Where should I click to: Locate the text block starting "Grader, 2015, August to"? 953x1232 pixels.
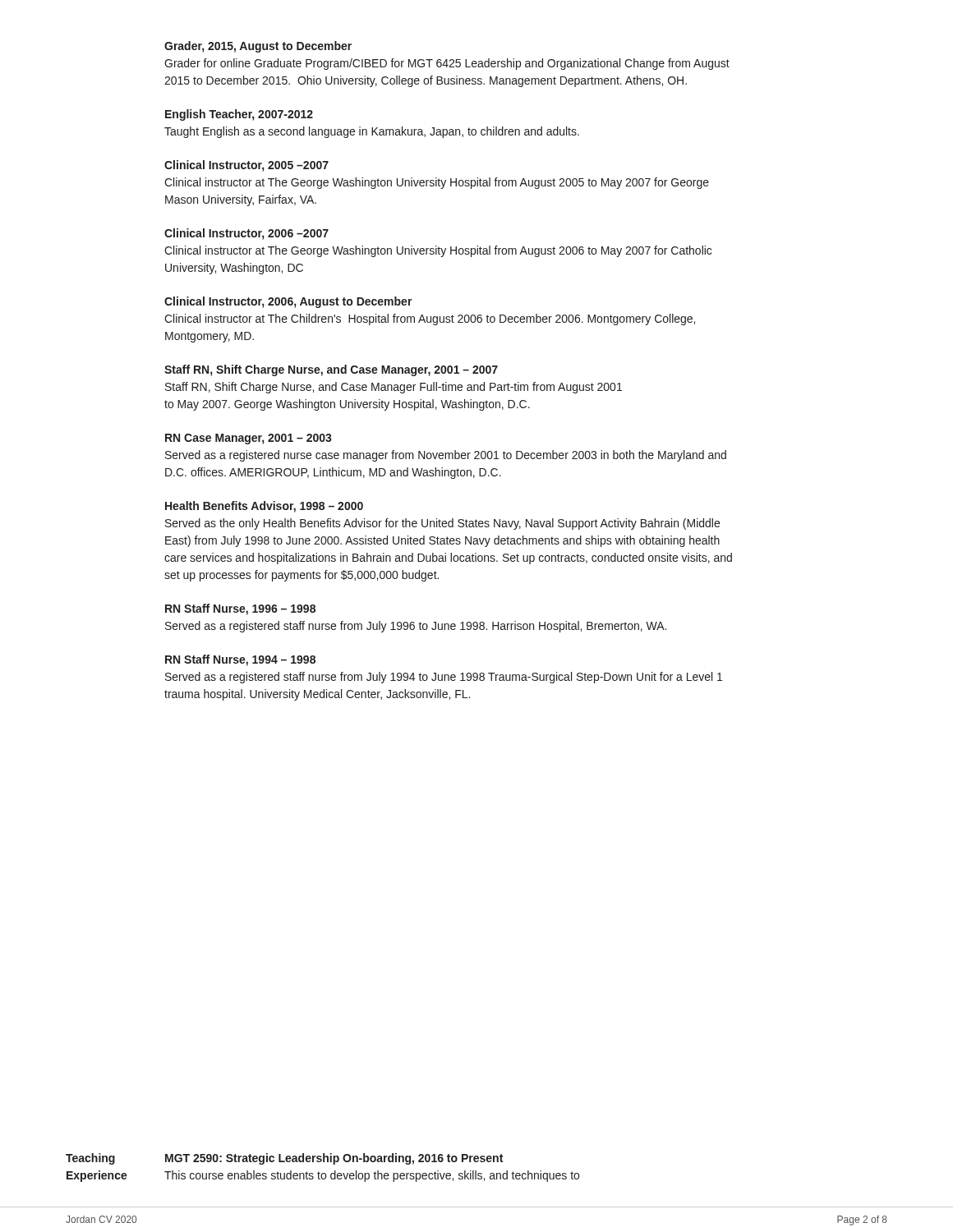452,64
